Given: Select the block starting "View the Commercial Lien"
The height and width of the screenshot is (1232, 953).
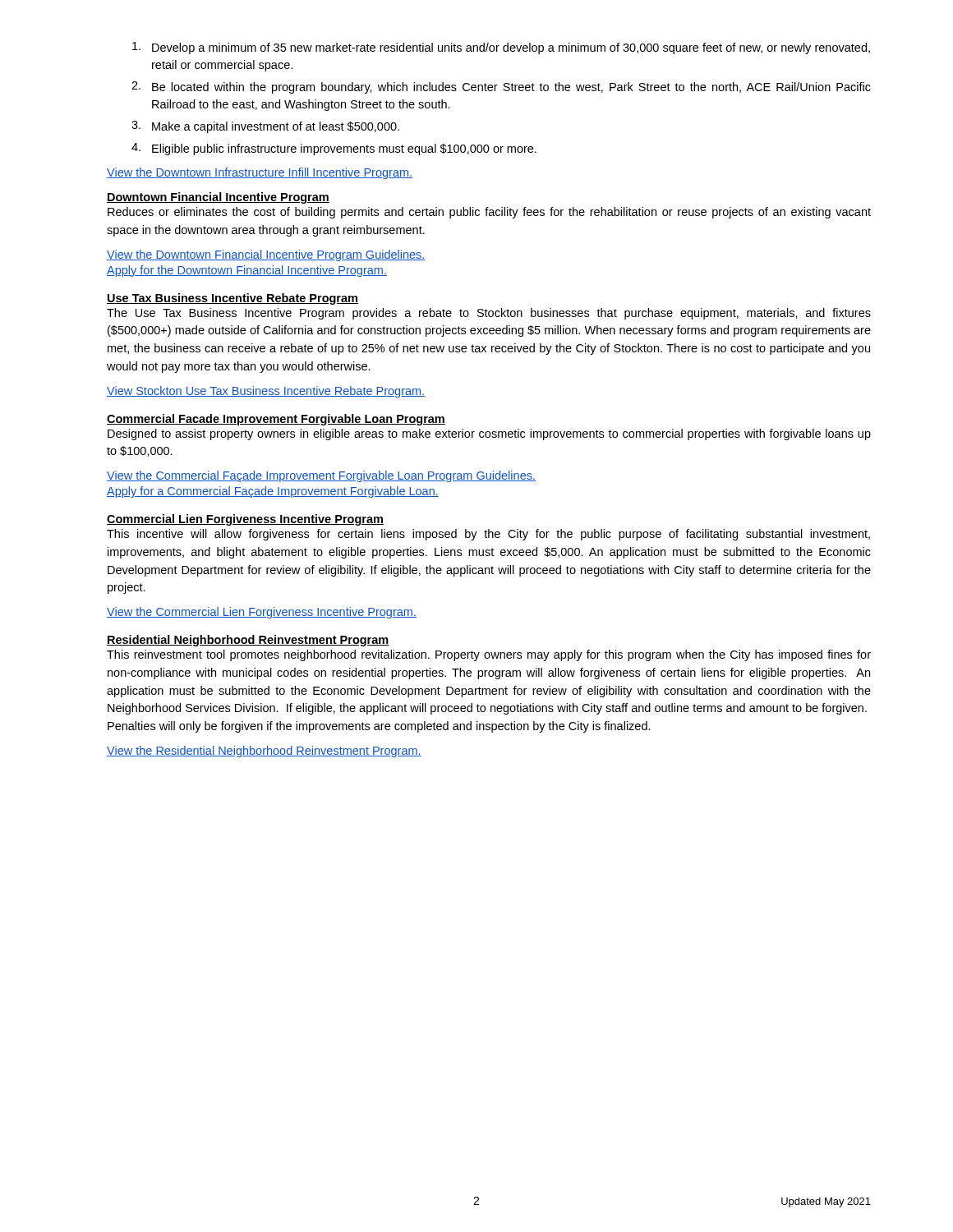Looking at the screenshot, I should pyautogui.click(x=262, y=613).
